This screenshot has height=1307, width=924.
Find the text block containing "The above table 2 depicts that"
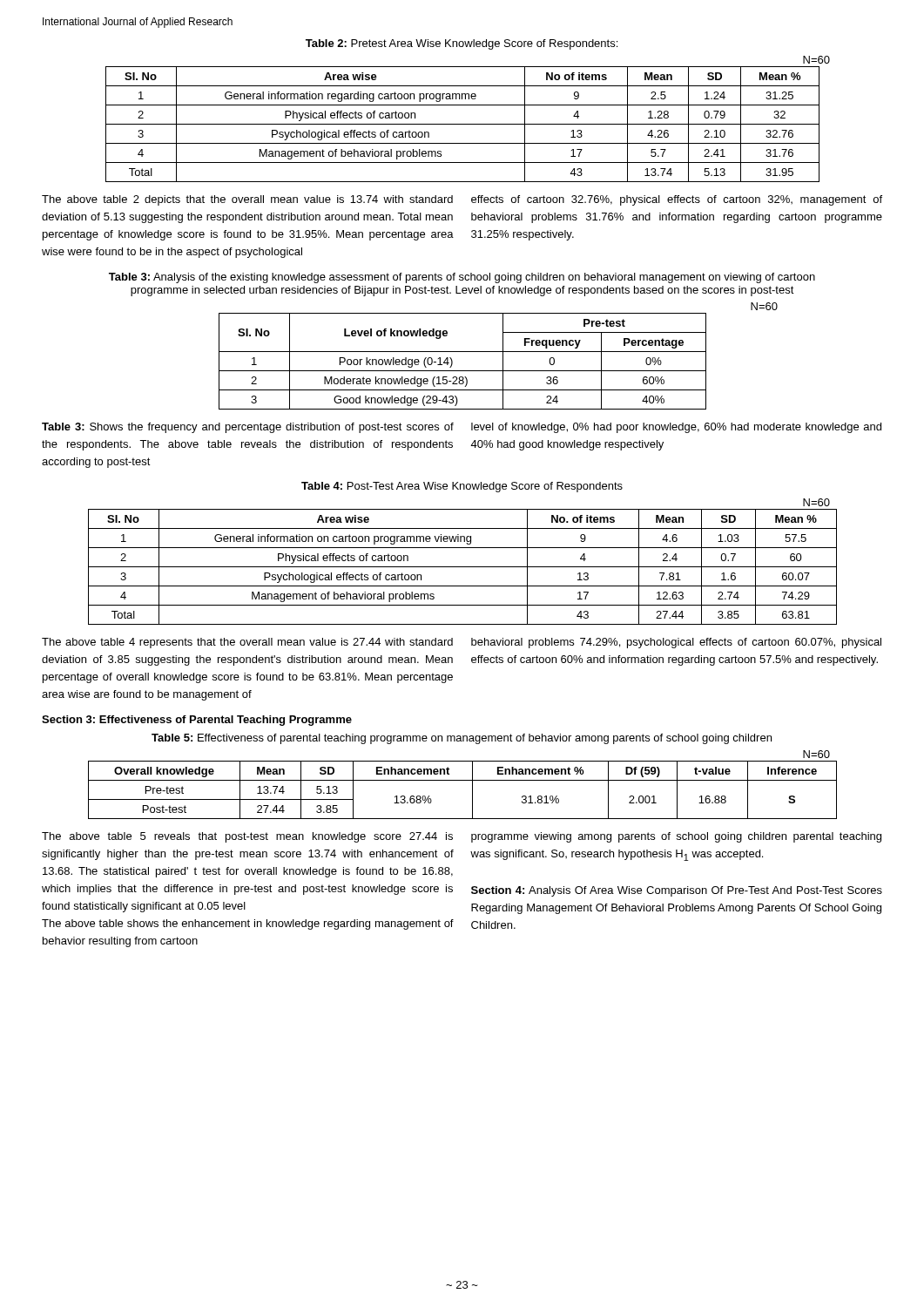click(462, 226)
